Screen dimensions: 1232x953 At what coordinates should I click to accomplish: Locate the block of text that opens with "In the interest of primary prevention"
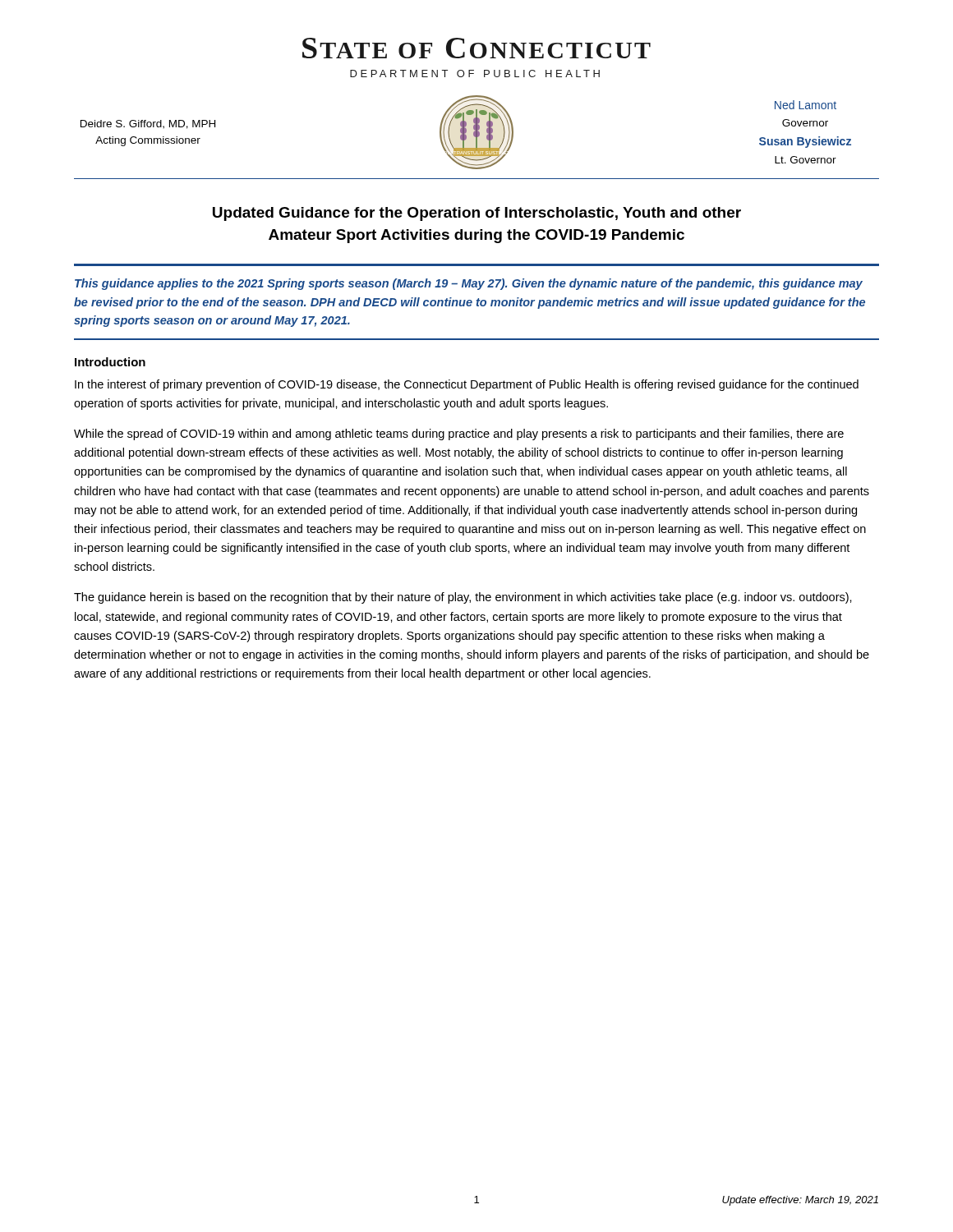tap(466, 394)
